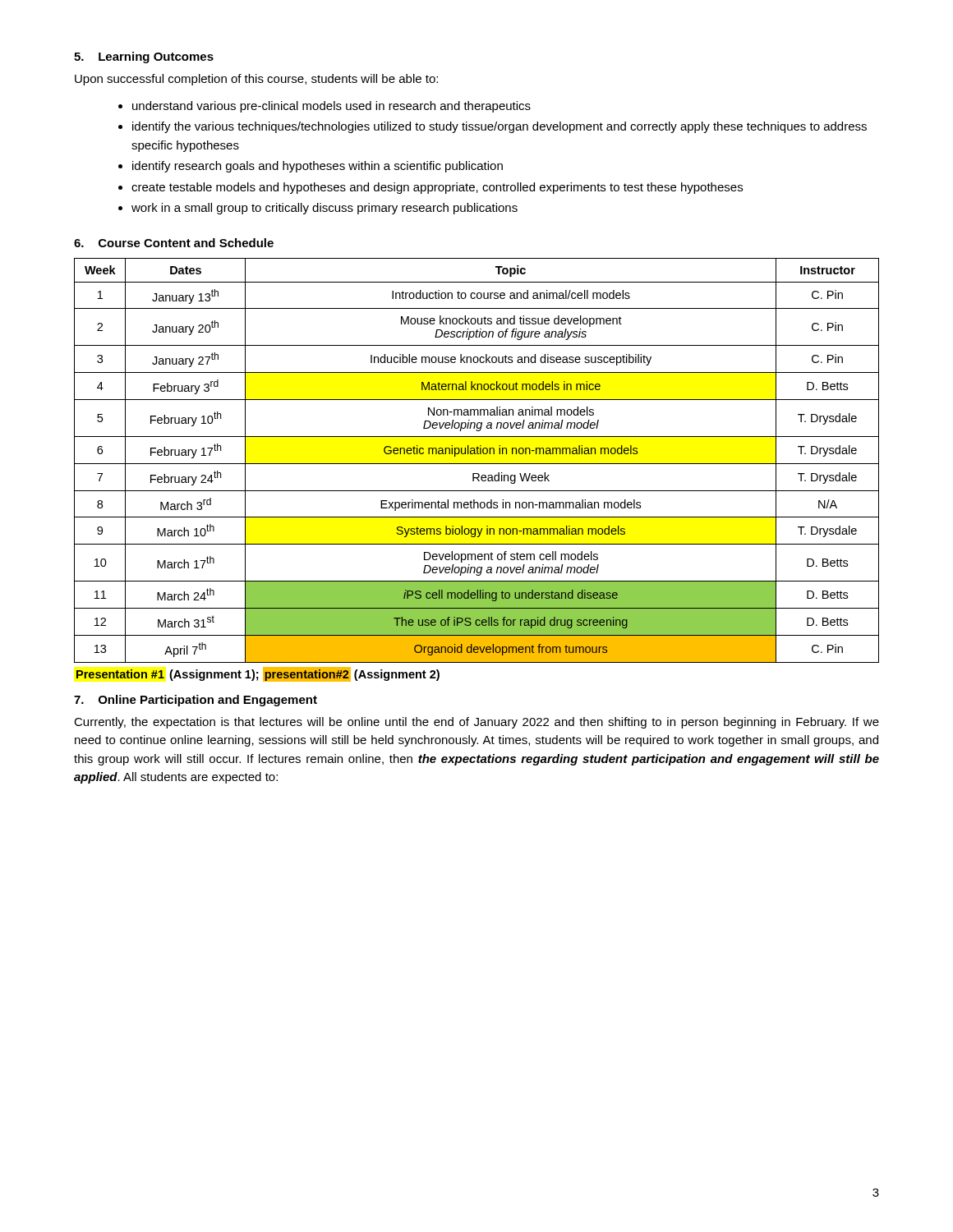Click the passage that begins "work in a small group"

click(325, 207)
